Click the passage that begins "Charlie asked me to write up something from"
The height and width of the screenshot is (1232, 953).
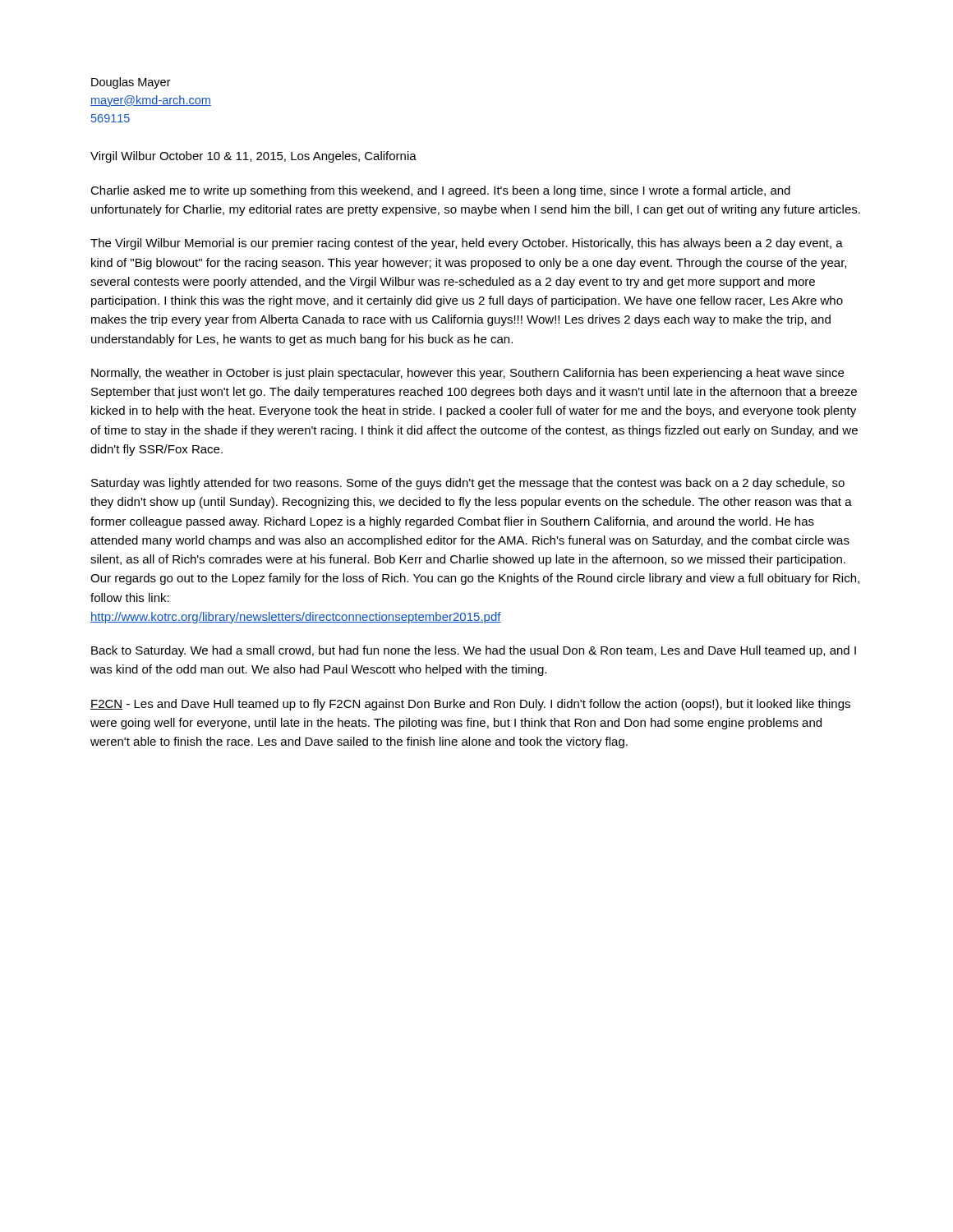476,199
